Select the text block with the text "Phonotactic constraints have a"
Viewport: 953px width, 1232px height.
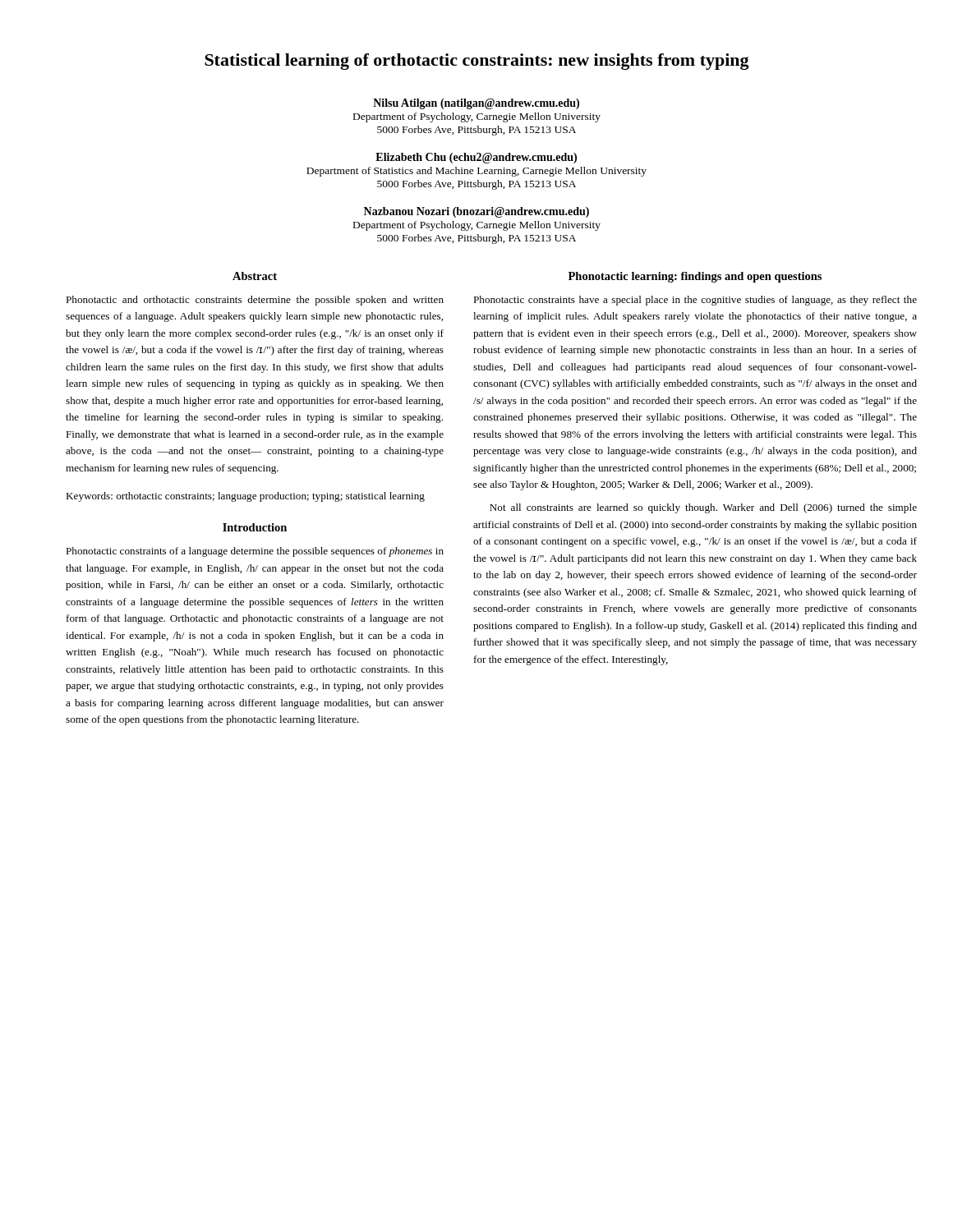point(695,480)
